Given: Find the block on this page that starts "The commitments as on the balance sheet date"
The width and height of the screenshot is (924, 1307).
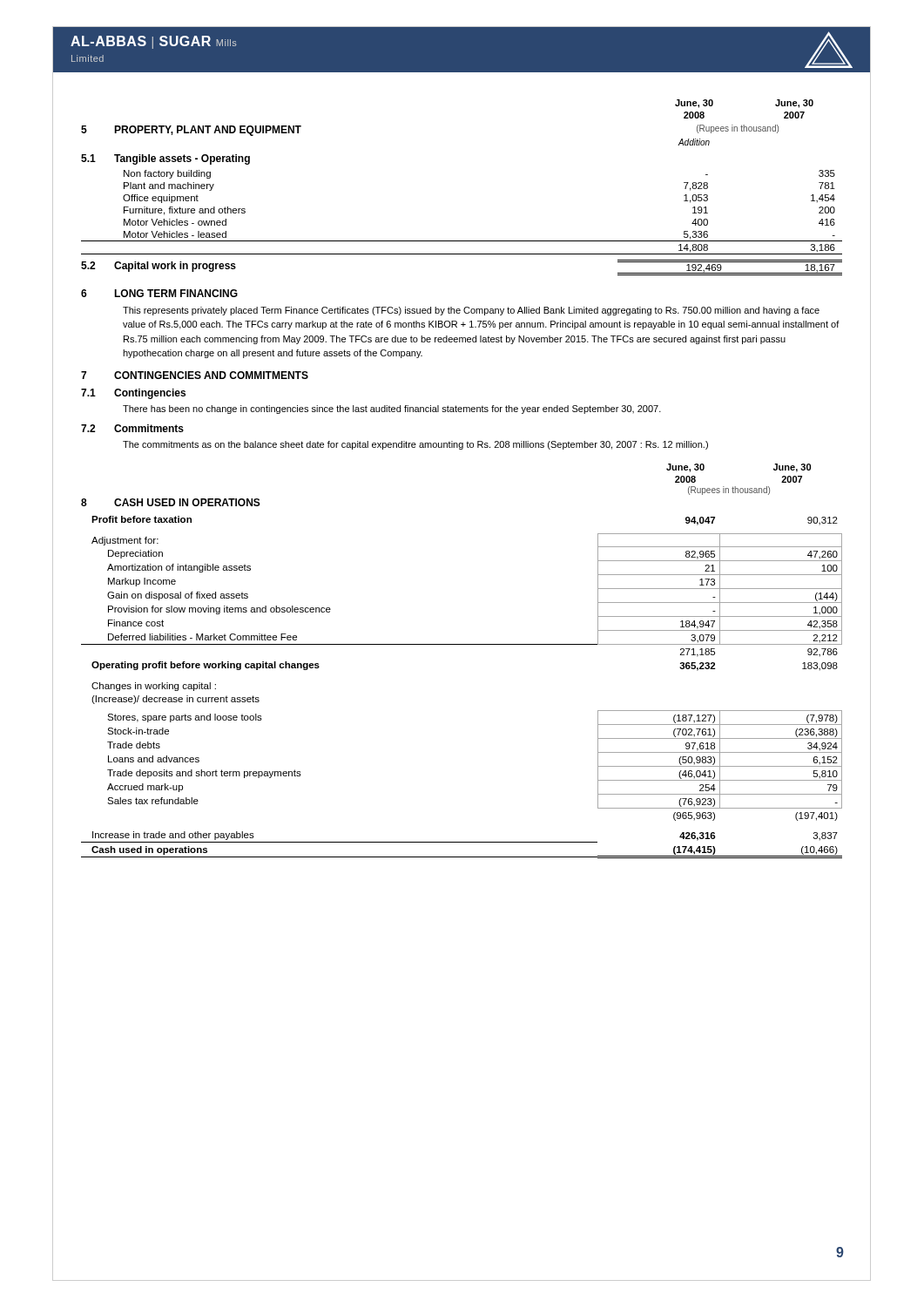Looking at the screenshot, I should click(416, 445).
